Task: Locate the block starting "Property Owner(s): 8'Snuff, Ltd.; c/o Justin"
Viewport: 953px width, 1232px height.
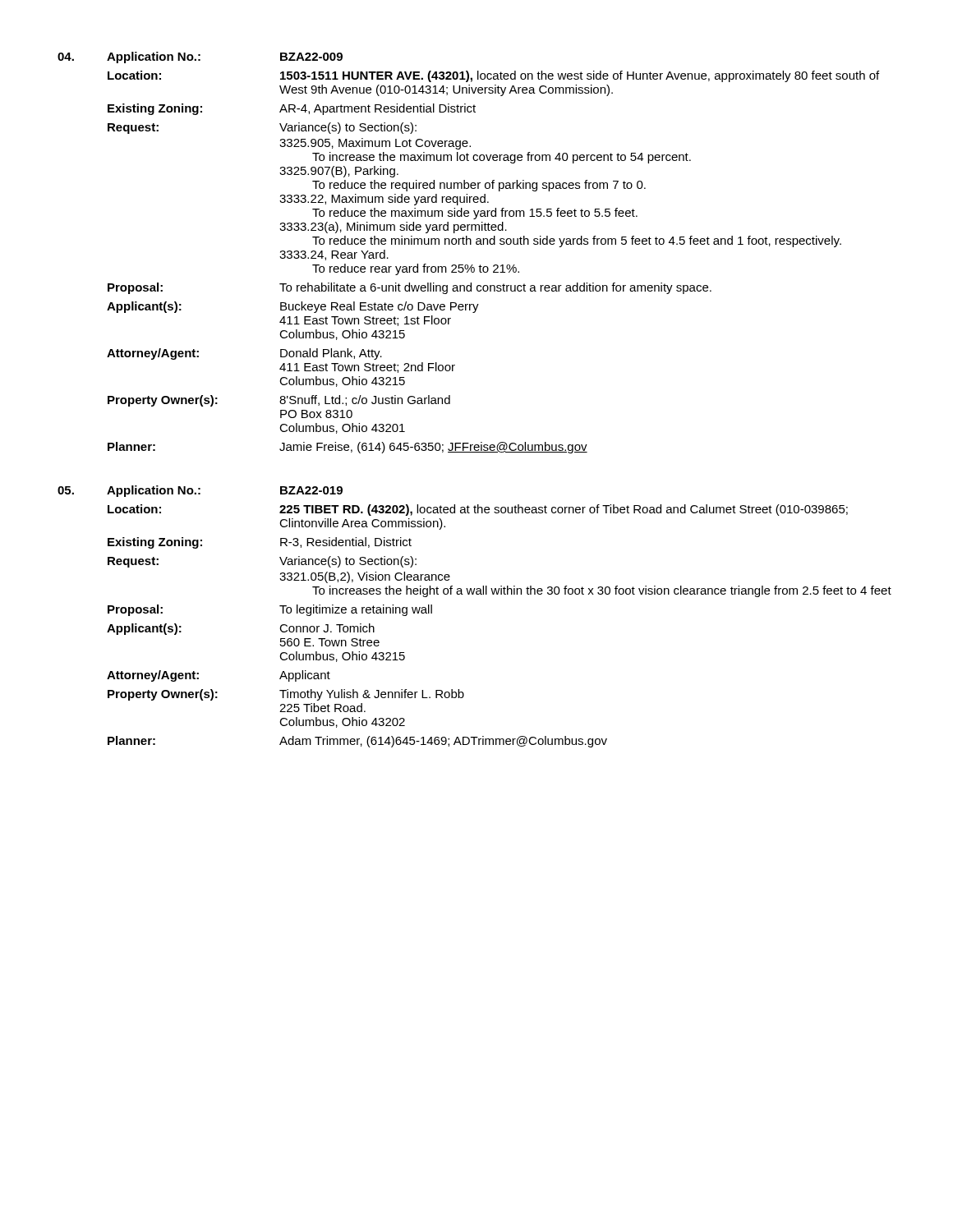Action: click(279, 401)
